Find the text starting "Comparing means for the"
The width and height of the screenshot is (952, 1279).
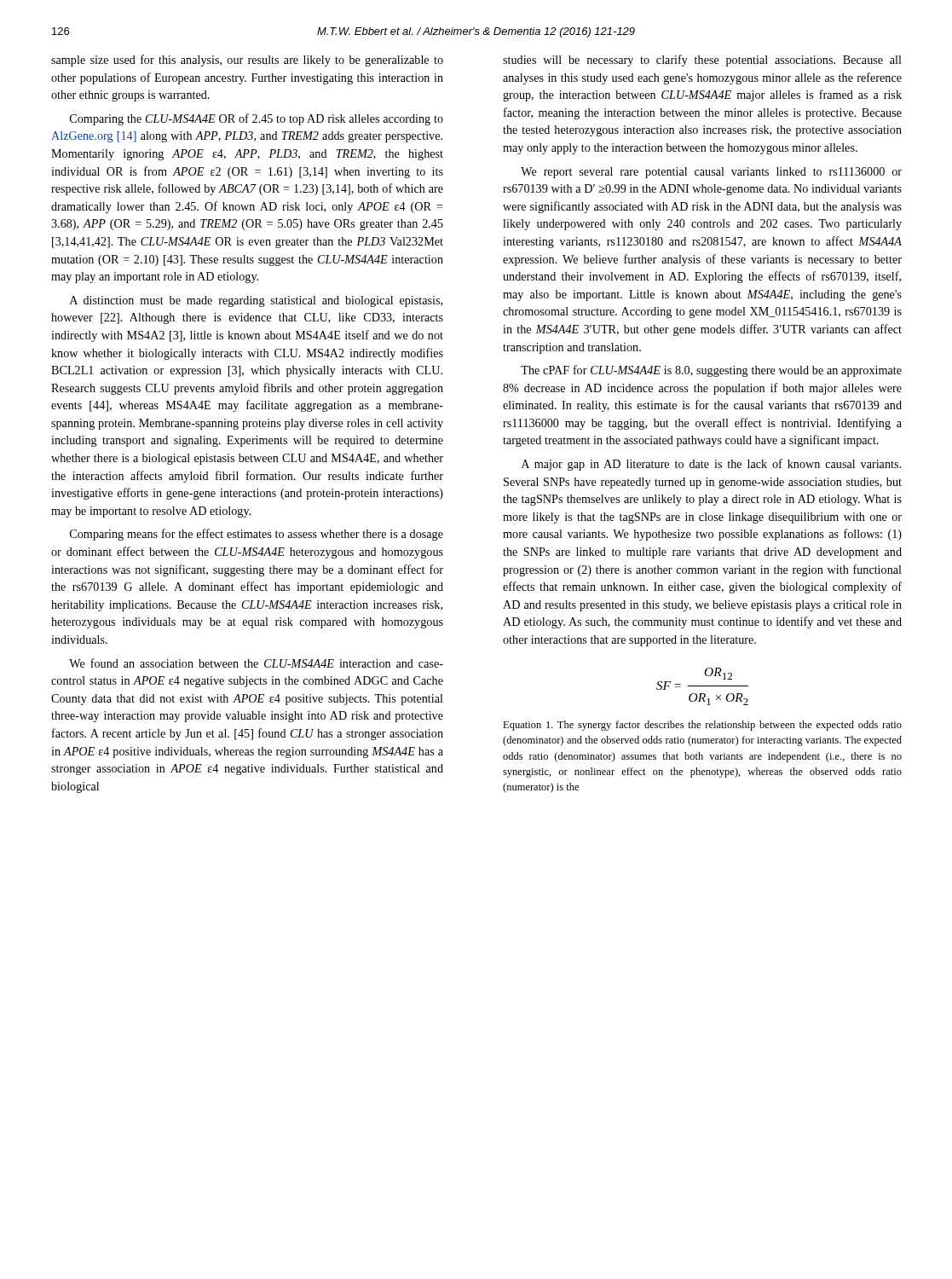(247, 587)
